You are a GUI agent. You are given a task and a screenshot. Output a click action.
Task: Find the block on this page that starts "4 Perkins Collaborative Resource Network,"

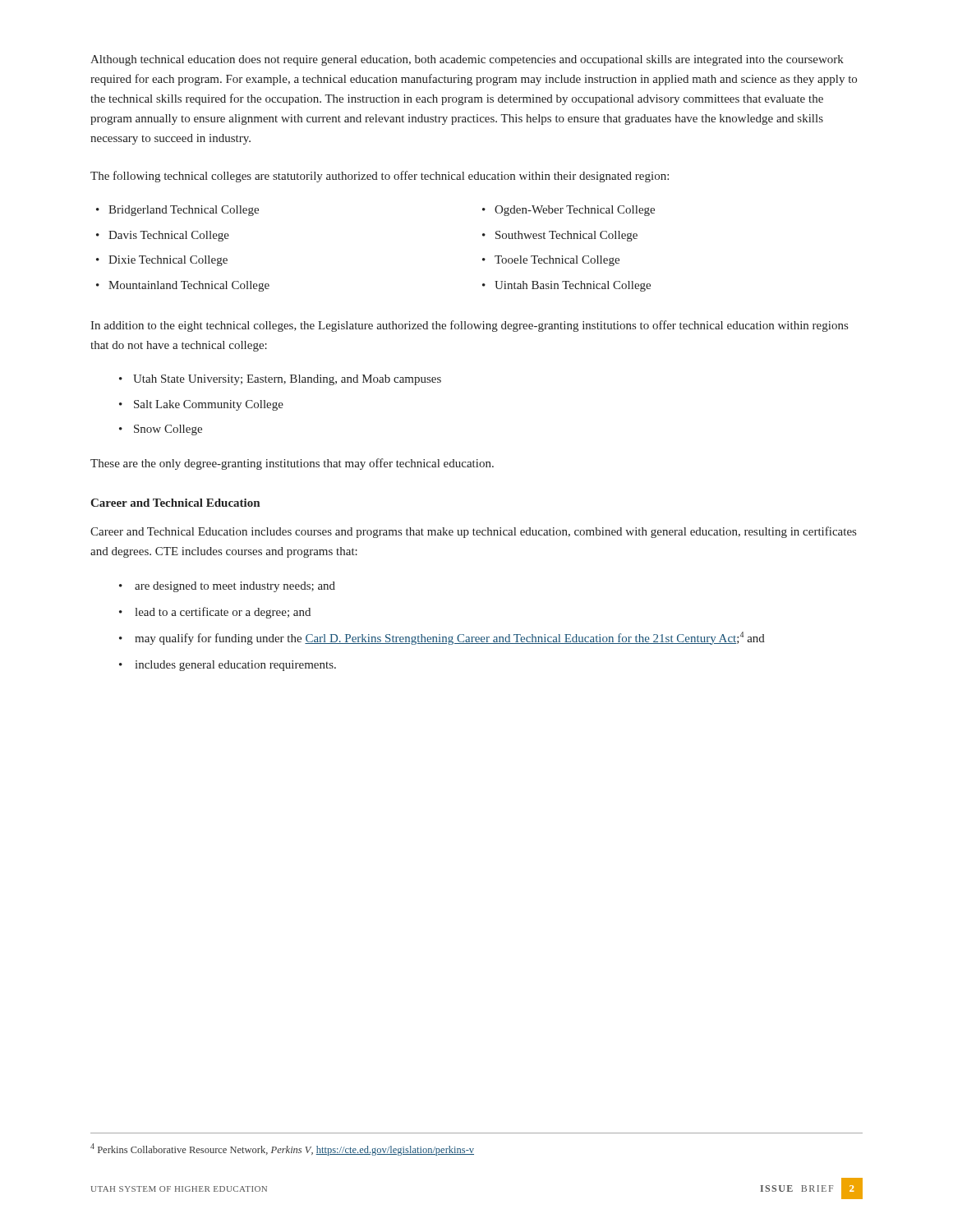point(282,1149)
